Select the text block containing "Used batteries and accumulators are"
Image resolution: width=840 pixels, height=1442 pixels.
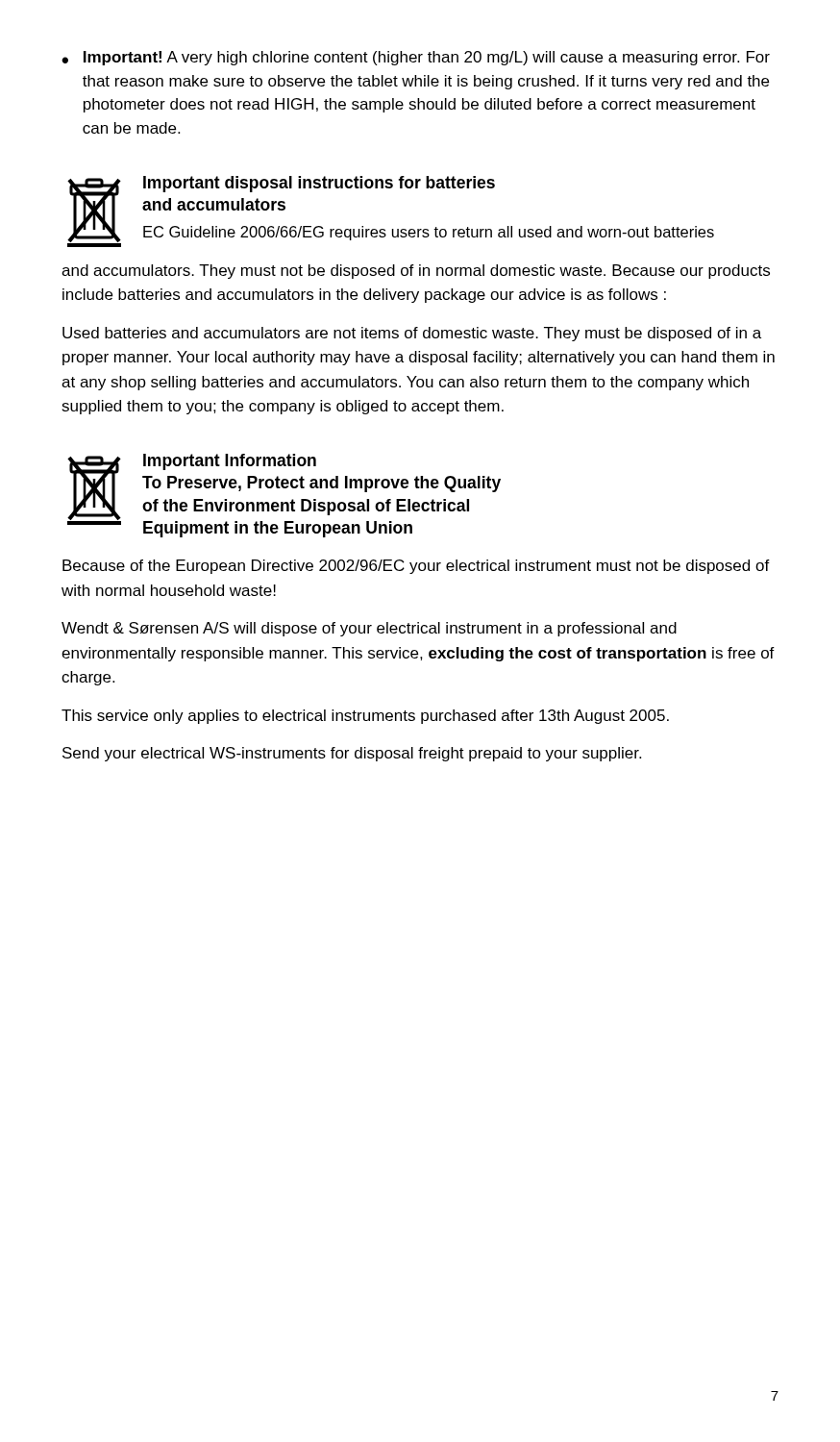click(418, 369)
